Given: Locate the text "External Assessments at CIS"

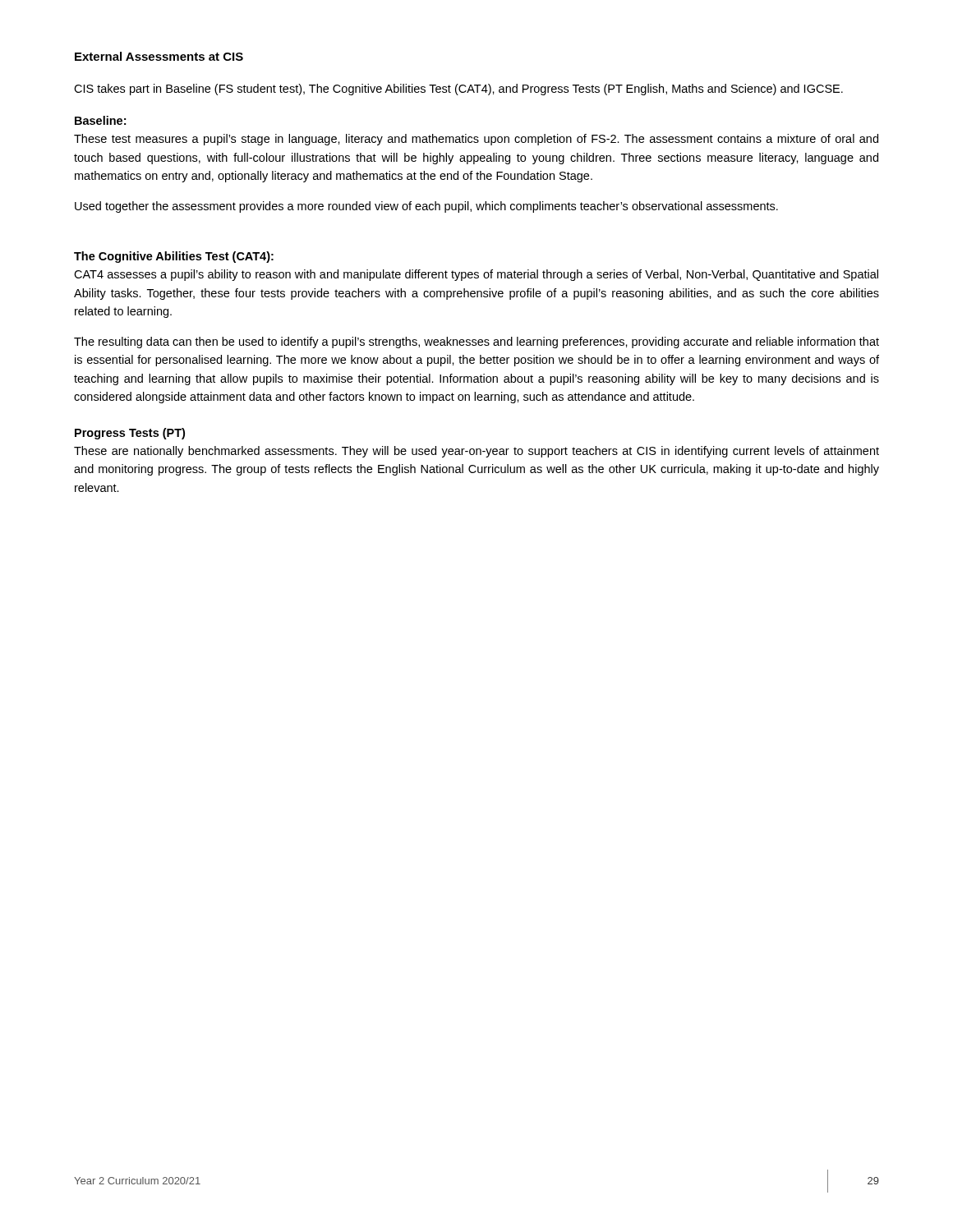Looking at the screenshot, I should point(159,56).
